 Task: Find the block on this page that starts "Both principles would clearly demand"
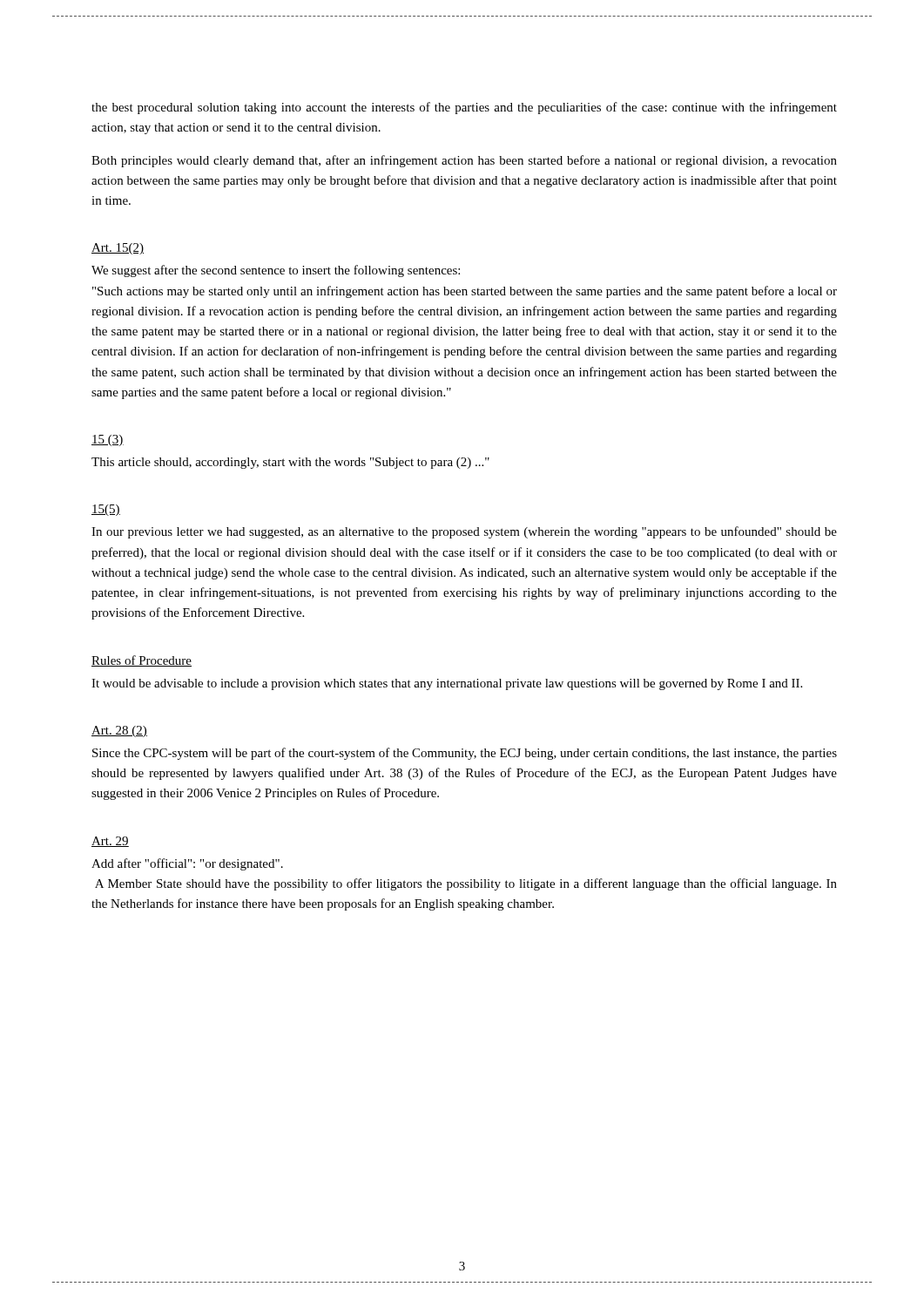(x=464, y=180)
